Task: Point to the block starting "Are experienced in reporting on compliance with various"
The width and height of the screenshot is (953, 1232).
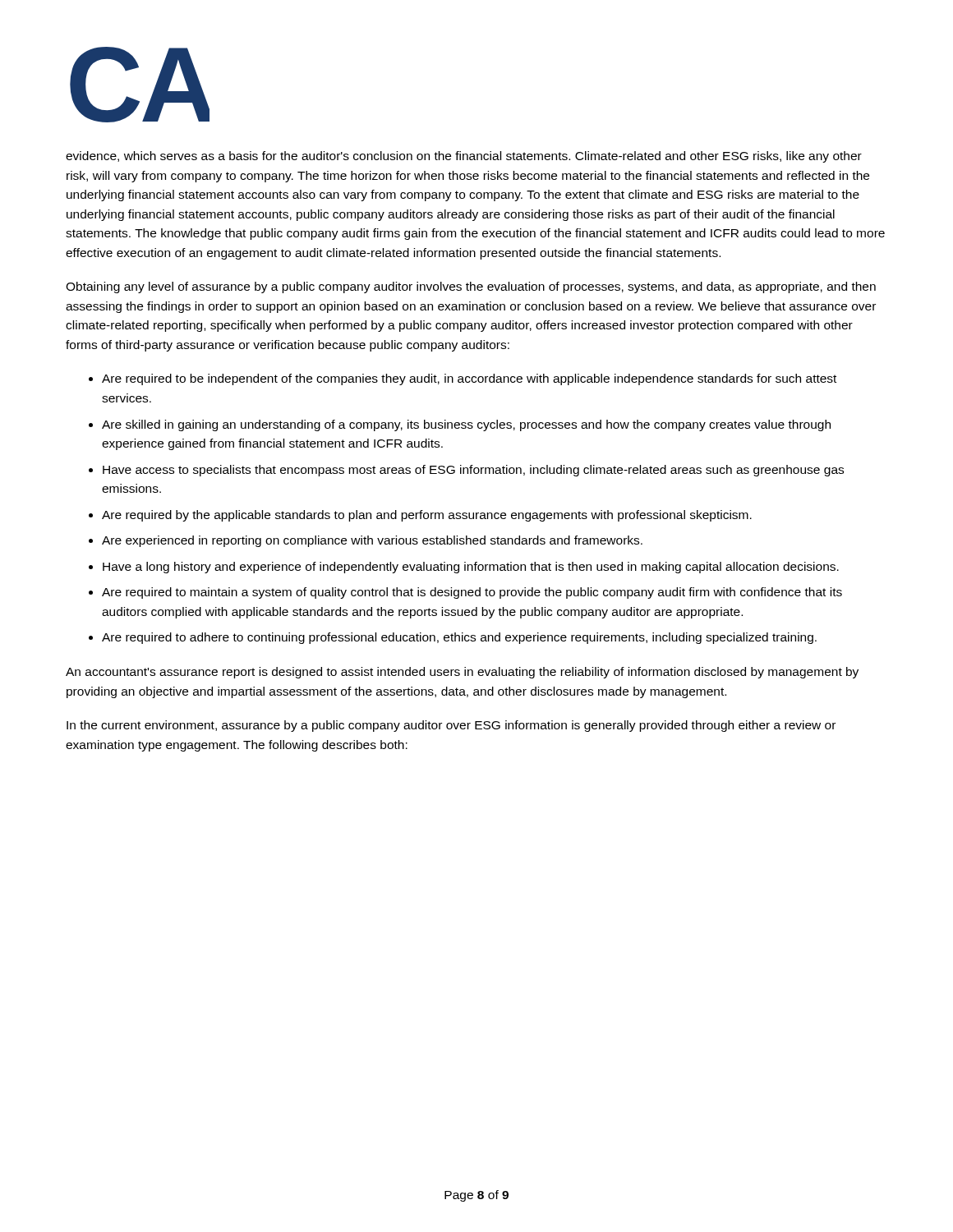Action: (x=373, y=540)
